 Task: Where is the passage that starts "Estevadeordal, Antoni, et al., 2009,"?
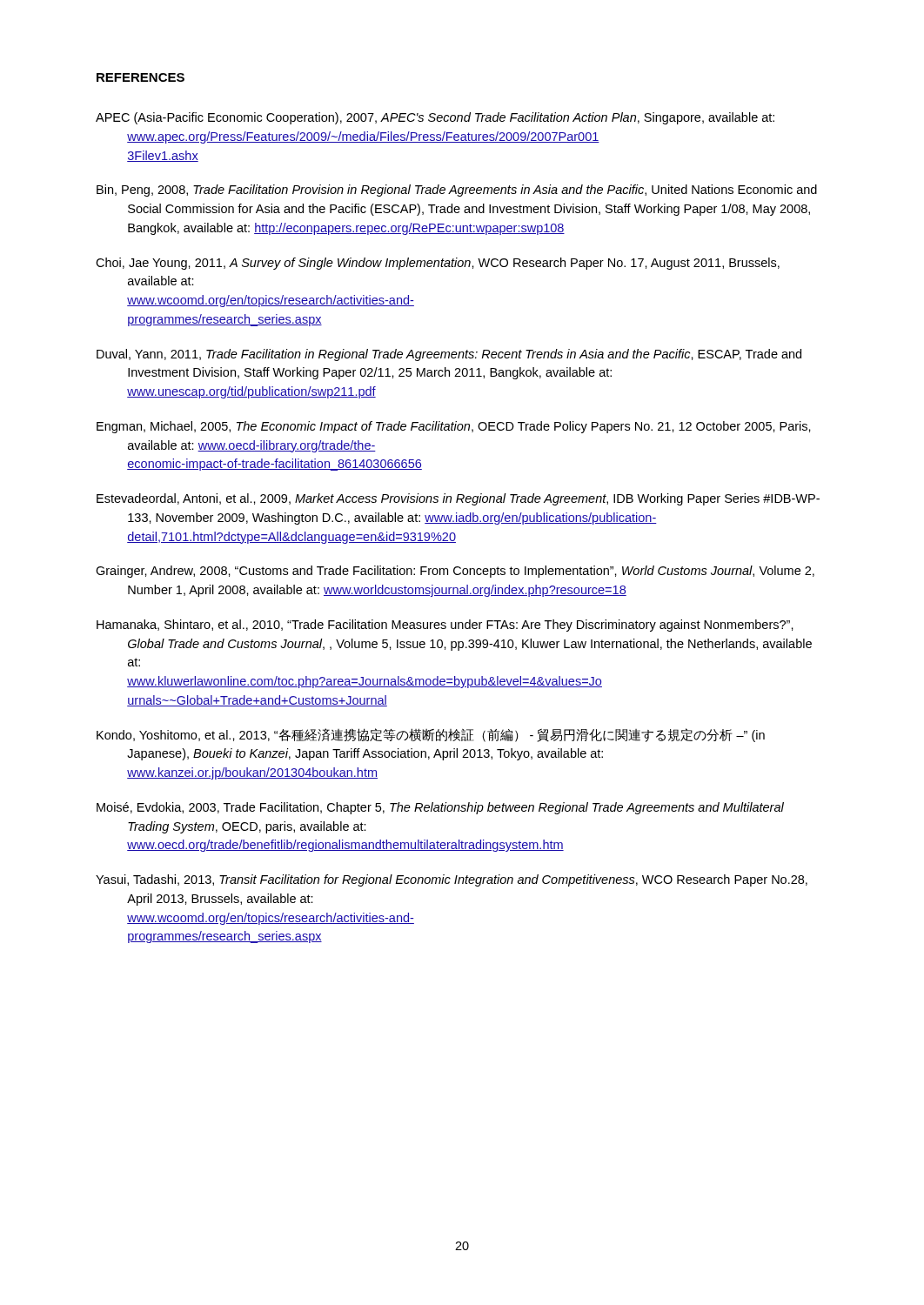coord(458,517)
